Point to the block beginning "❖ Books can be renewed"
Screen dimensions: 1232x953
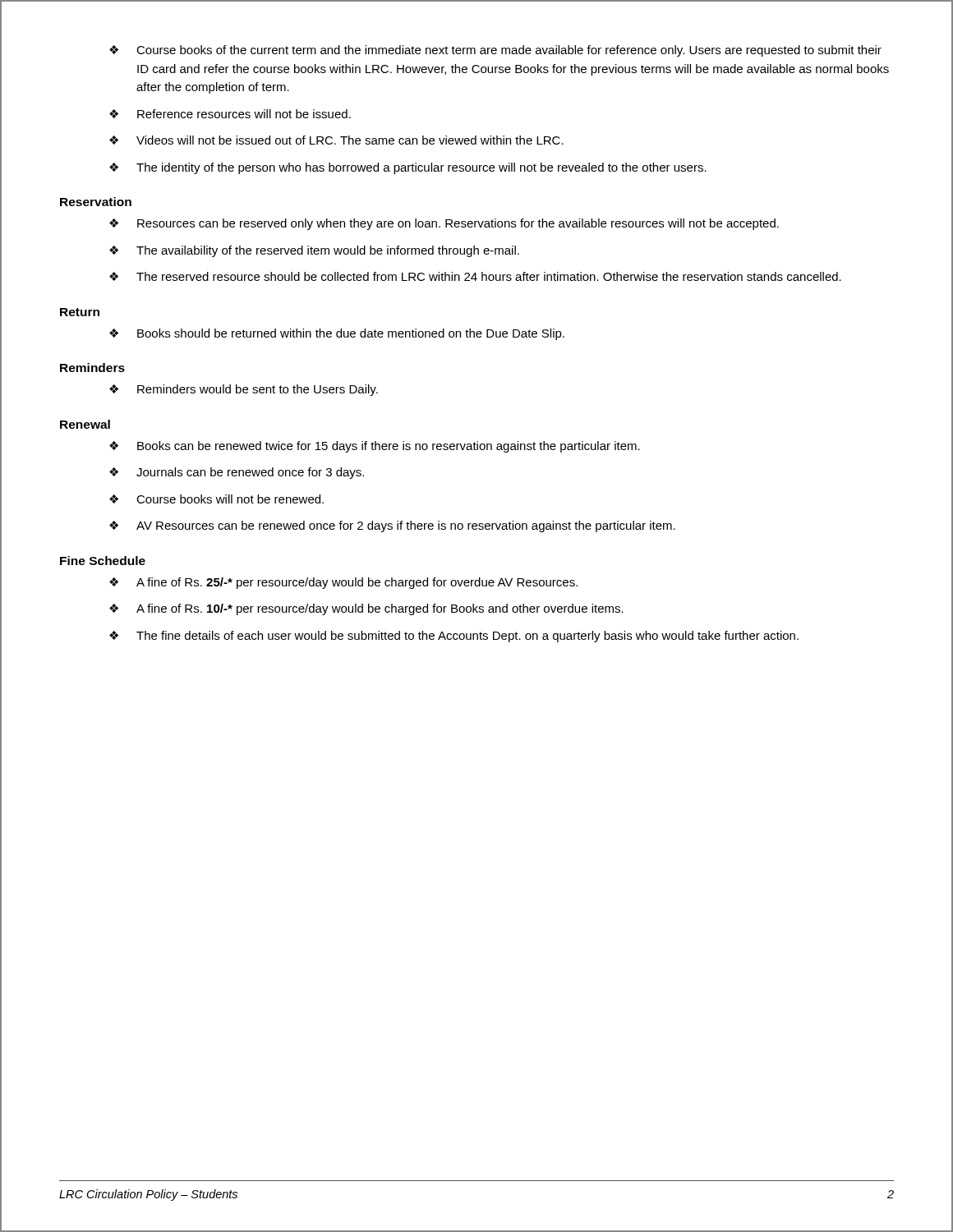pyautogui.click(x=501, y=446)
